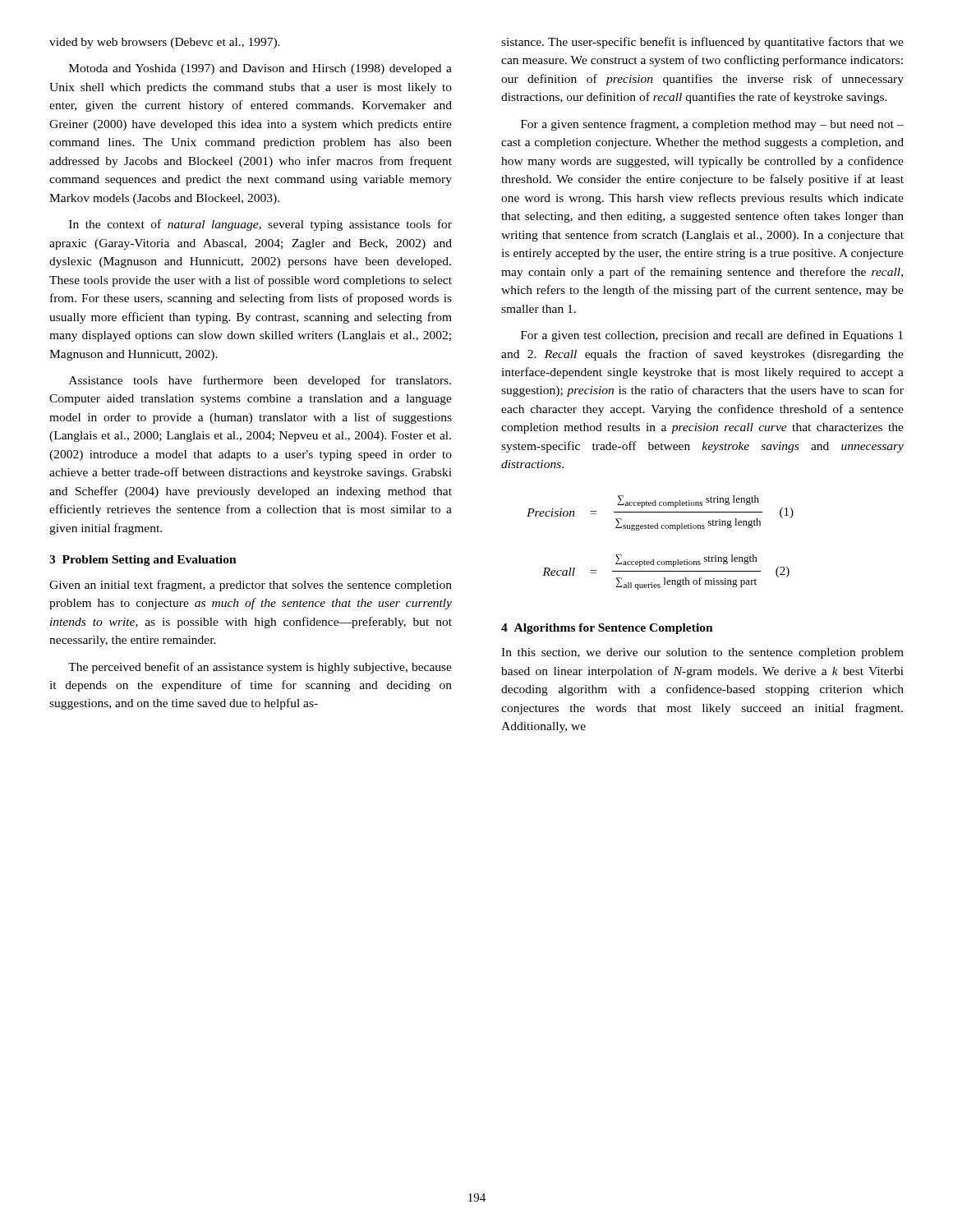Find the text block containing "sistance. The user-specific benefit is"
This screenshot has height=1232, width=953.
tap(702, 70)
